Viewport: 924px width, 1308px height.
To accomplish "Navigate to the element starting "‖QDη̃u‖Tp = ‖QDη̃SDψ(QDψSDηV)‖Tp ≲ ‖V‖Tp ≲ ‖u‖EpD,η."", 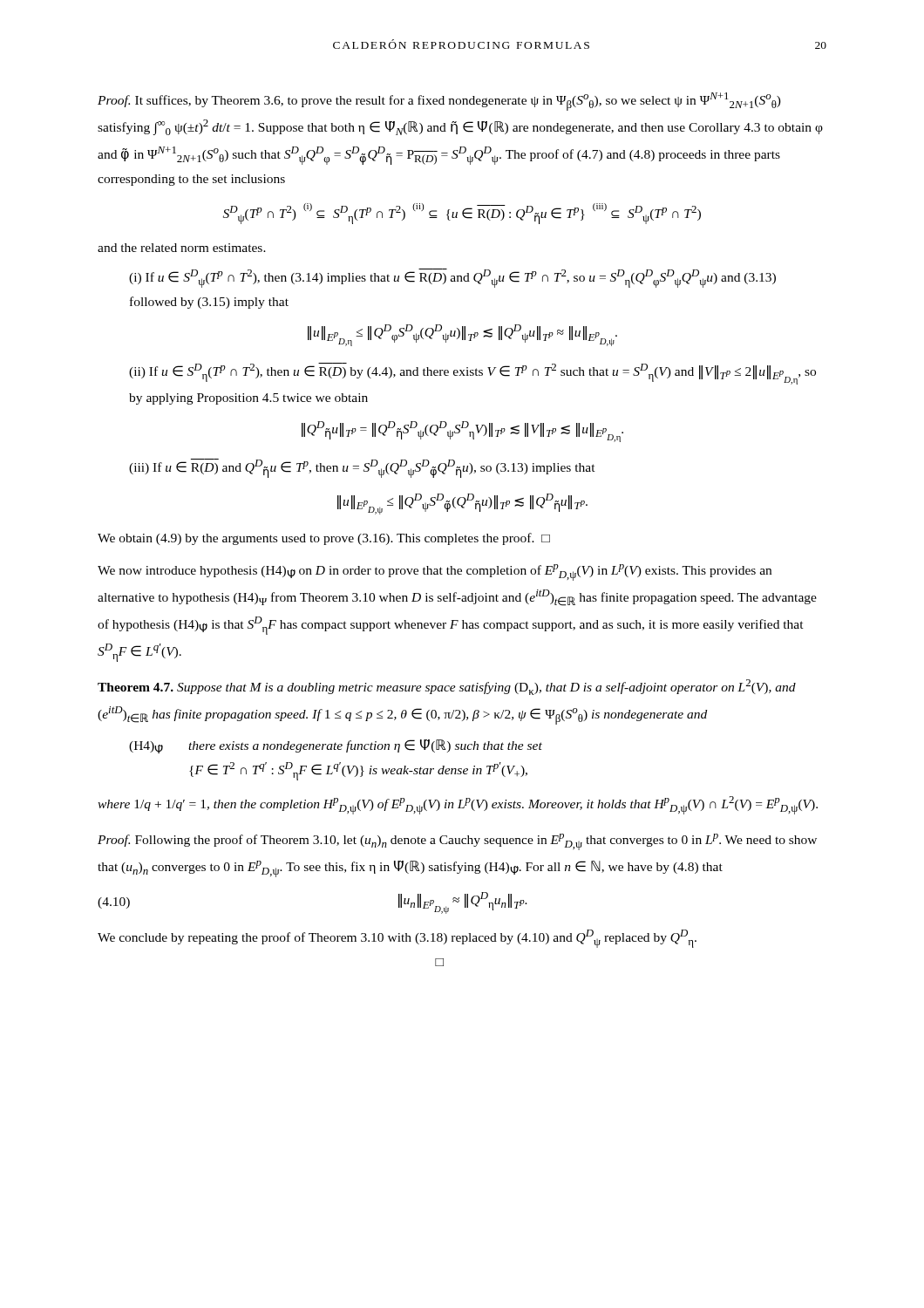I will tap(462, 430).
